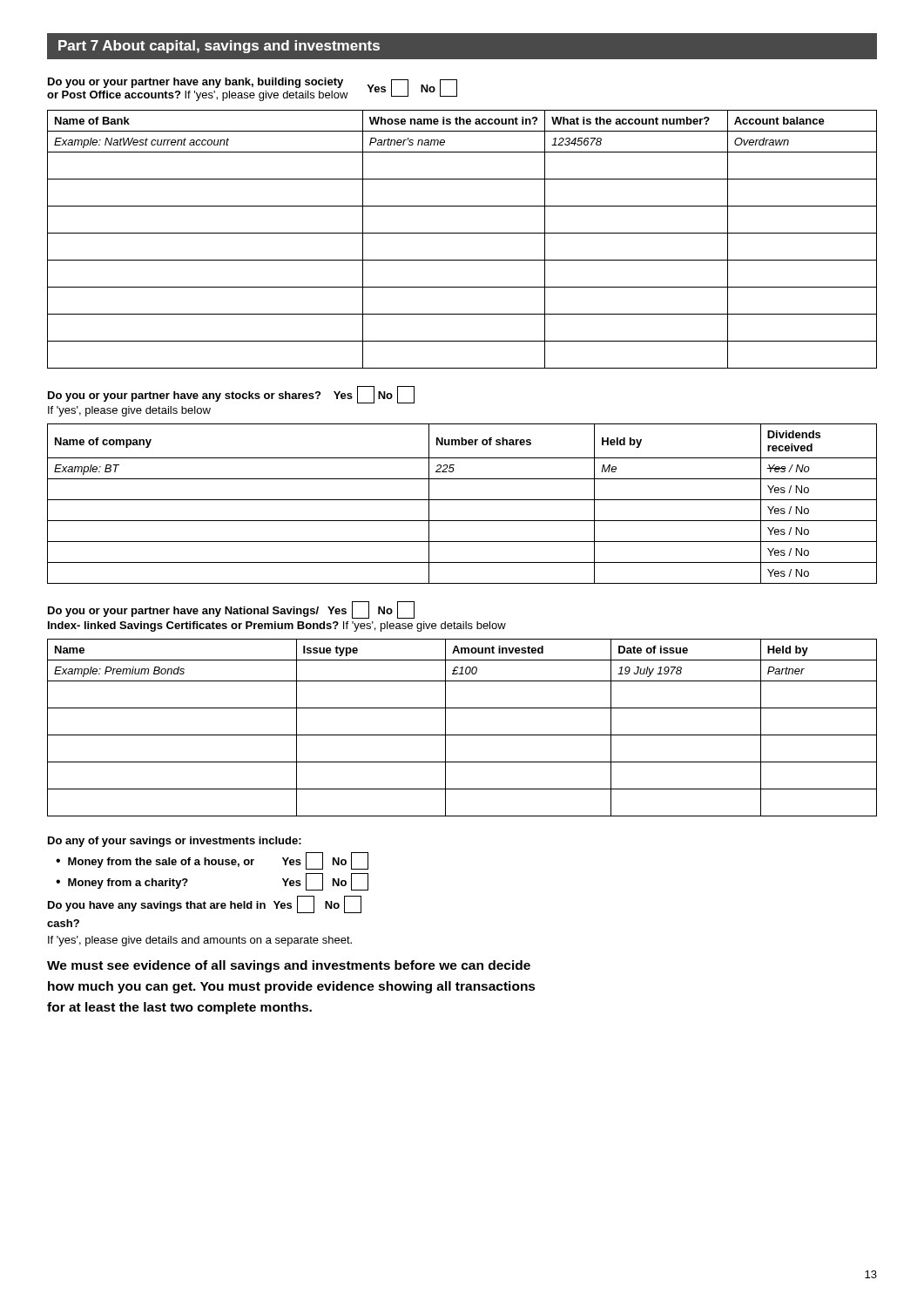Locate the table with the text "Amount invested"
The width and height of the screenshot is (924, 1307).
462,728
